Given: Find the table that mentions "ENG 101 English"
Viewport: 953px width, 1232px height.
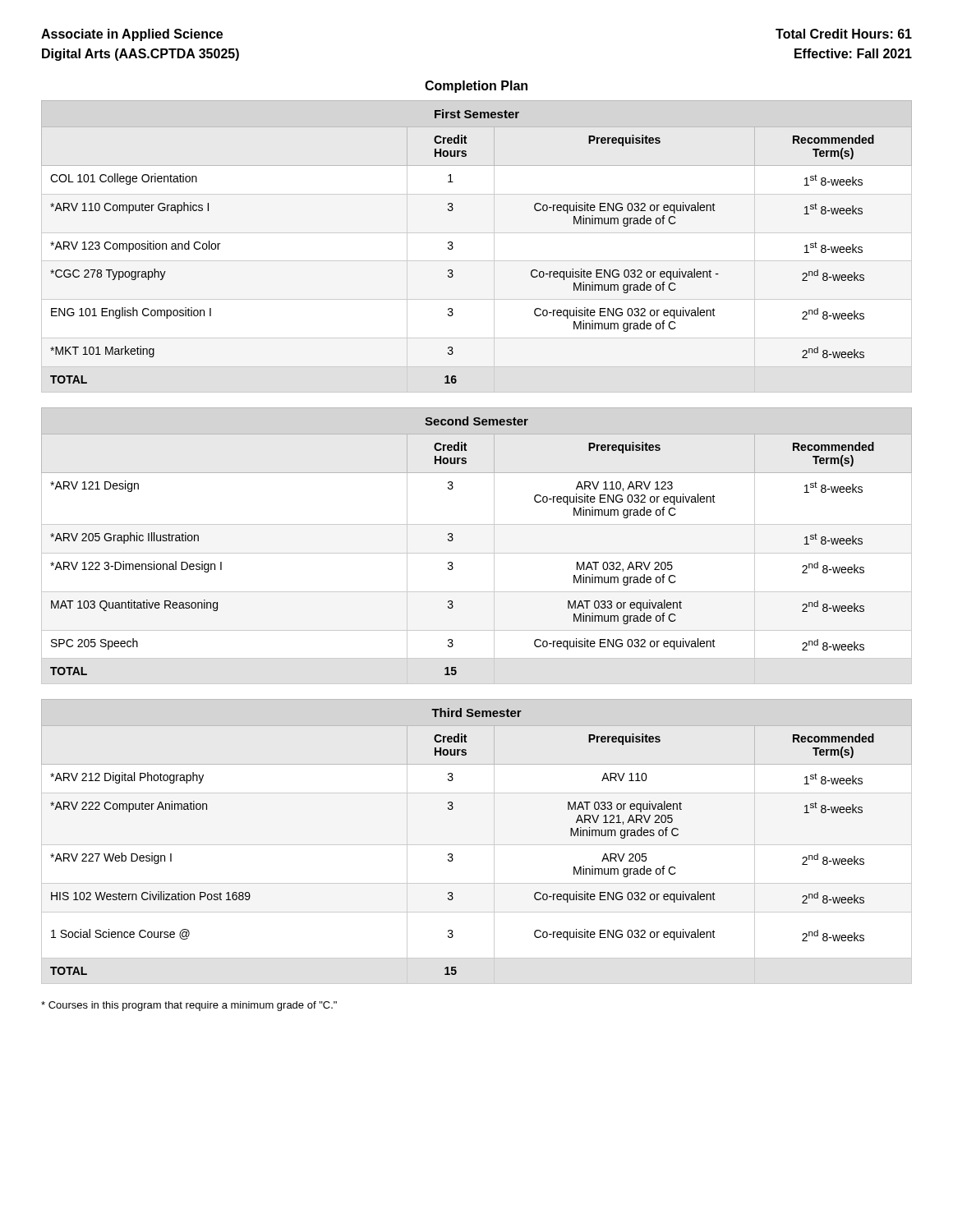Looking at the screenshot, I should point(476,246).
